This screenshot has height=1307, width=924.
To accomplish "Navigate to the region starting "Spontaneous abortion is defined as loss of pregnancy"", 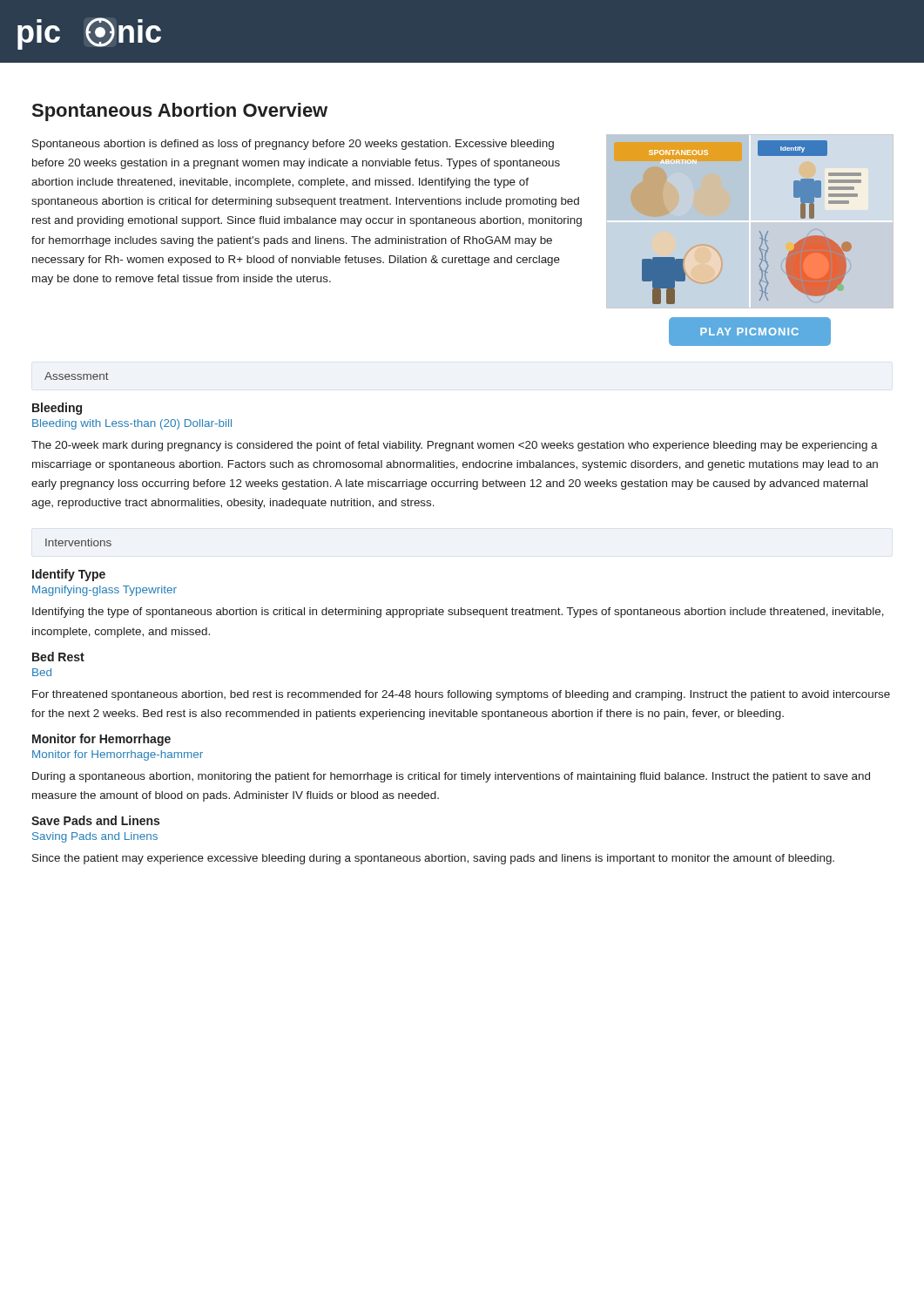I will click(307, 211).
